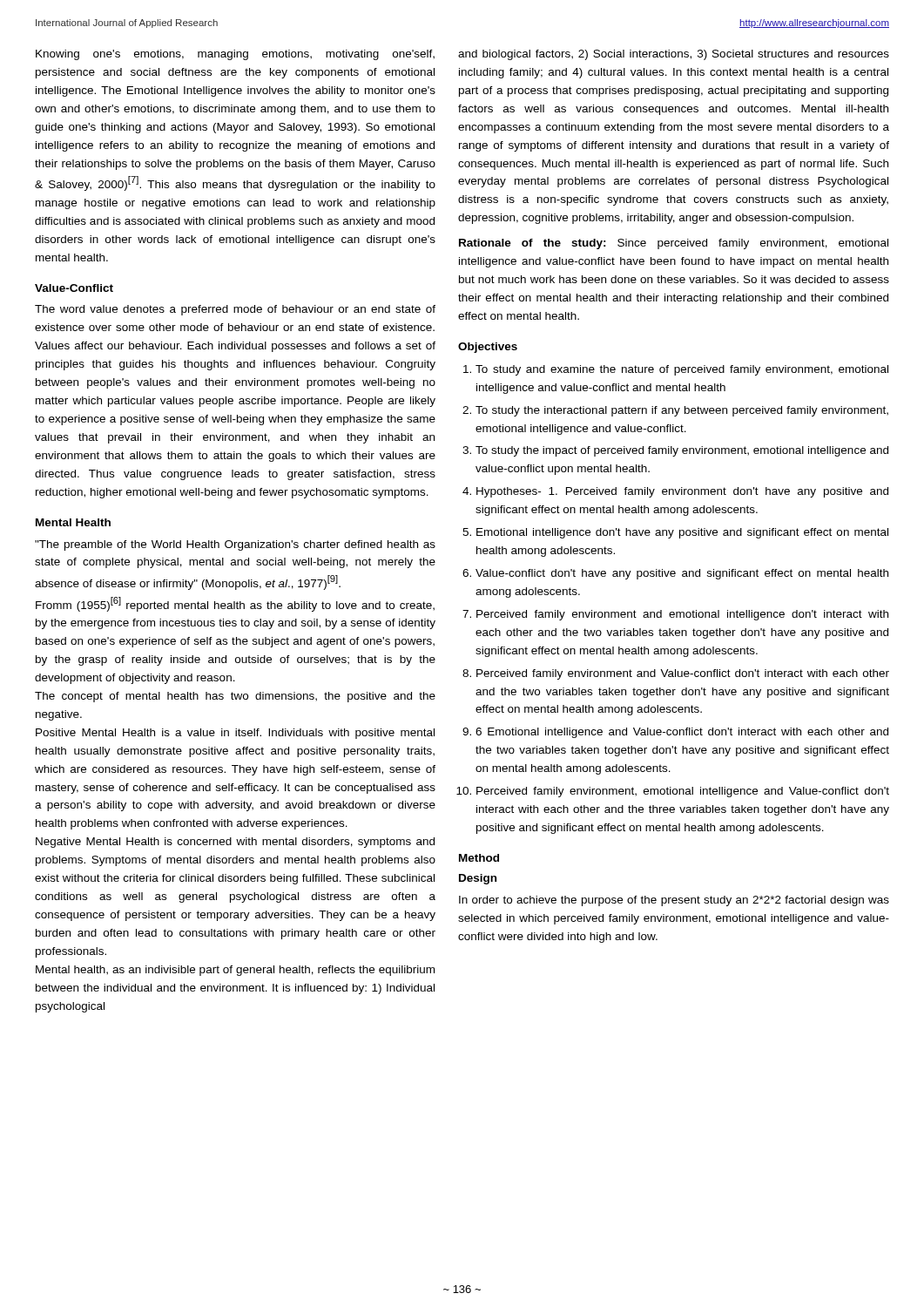Find the block on this page that starts "Hypotheses- 1. Perceived family environment don't have any"
The height and width of the screenshot is (1307, 924).
point(682,500)
